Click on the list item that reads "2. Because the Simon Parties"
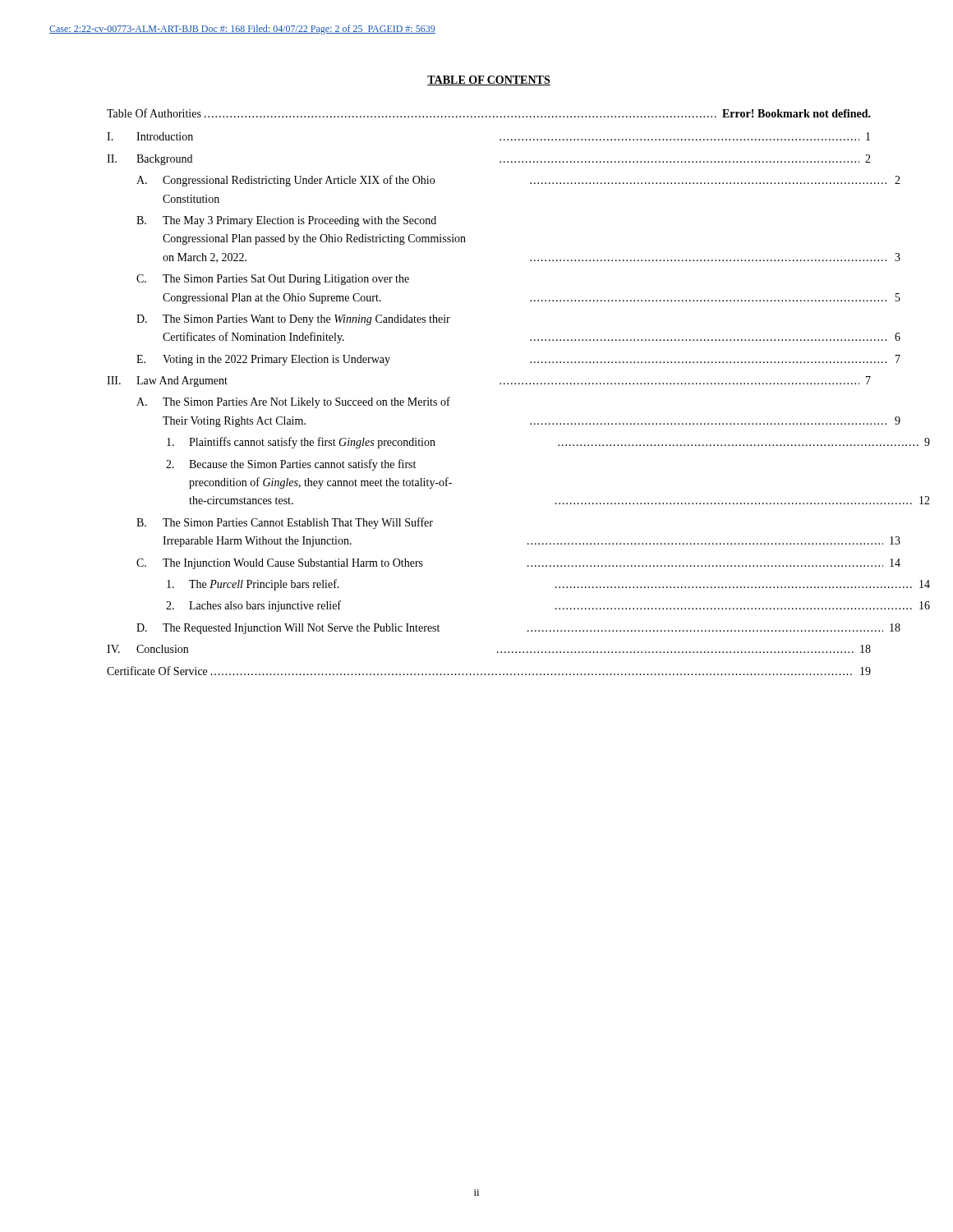953x1232 pixels. pyautogui.click(x=291, y=465)
